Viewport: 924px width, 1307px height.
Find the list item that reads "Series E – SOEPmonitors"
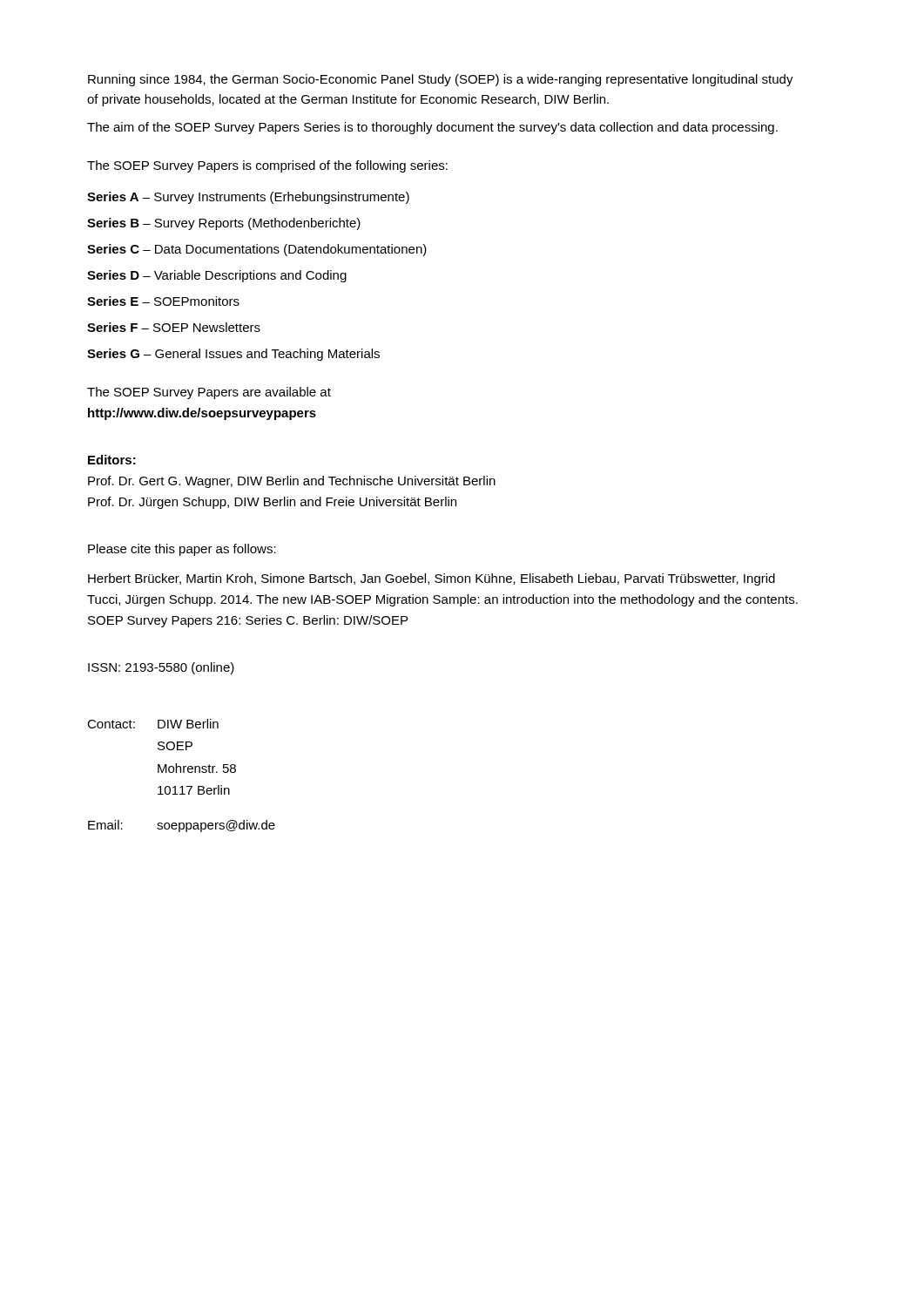pos(163,301)
